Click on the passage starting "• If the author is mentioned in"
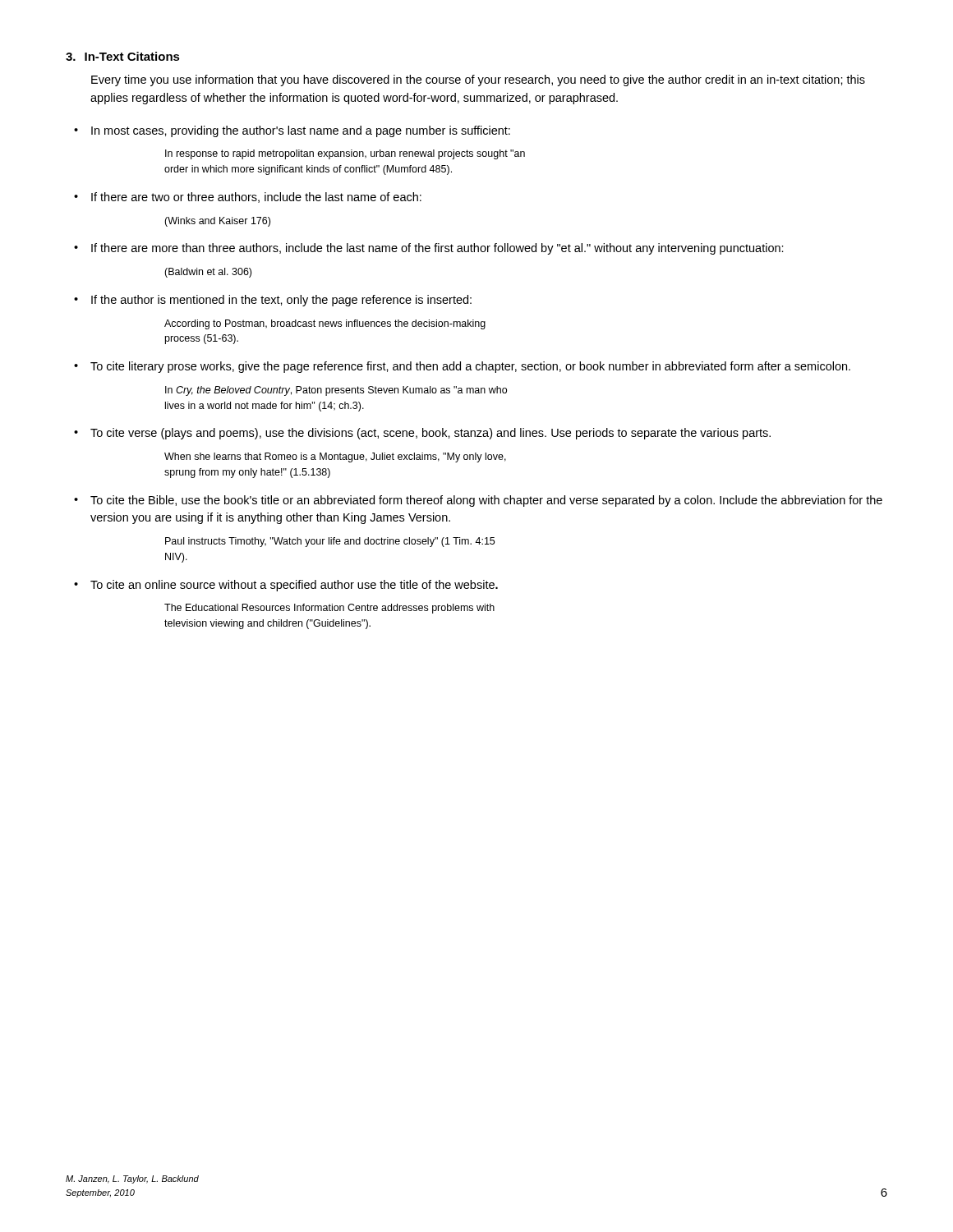953x1232 pixels. [x=481, y=300]
